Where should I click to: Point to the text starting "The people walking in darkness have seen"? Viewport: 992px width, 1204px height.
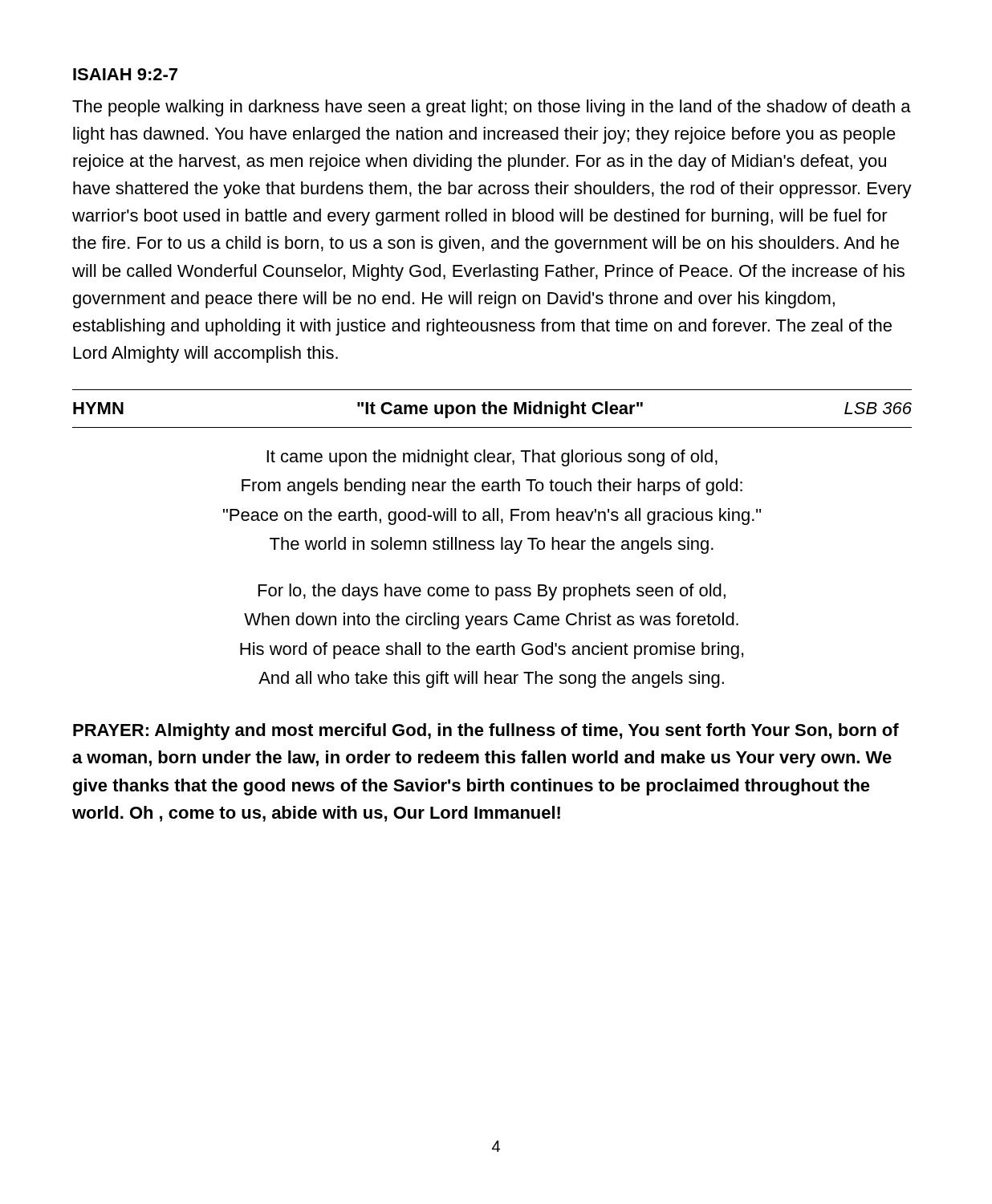coord(492,229)
